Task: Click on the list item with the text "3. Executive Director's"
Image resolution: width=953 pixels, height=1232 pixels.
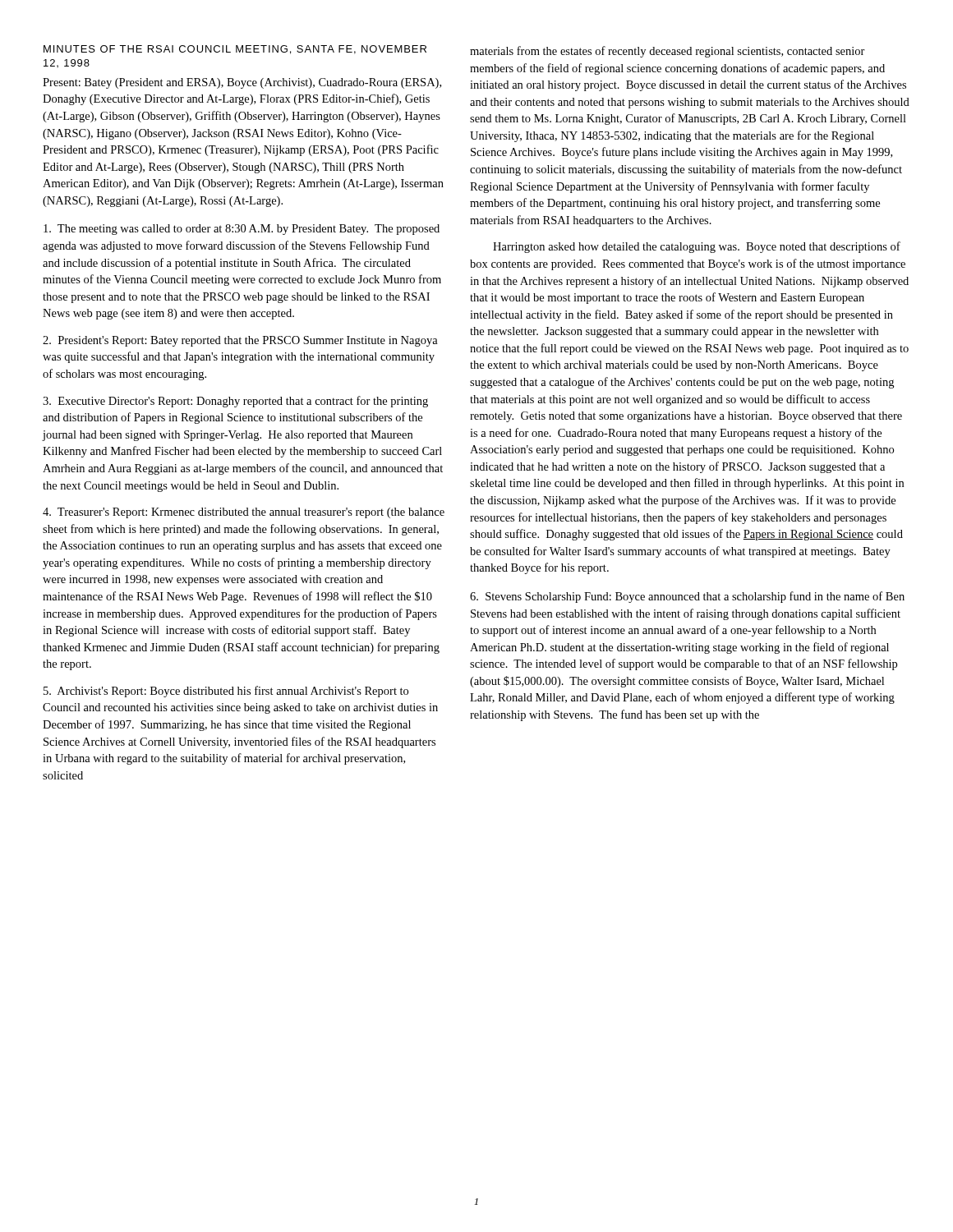Action: pos(243,443)
